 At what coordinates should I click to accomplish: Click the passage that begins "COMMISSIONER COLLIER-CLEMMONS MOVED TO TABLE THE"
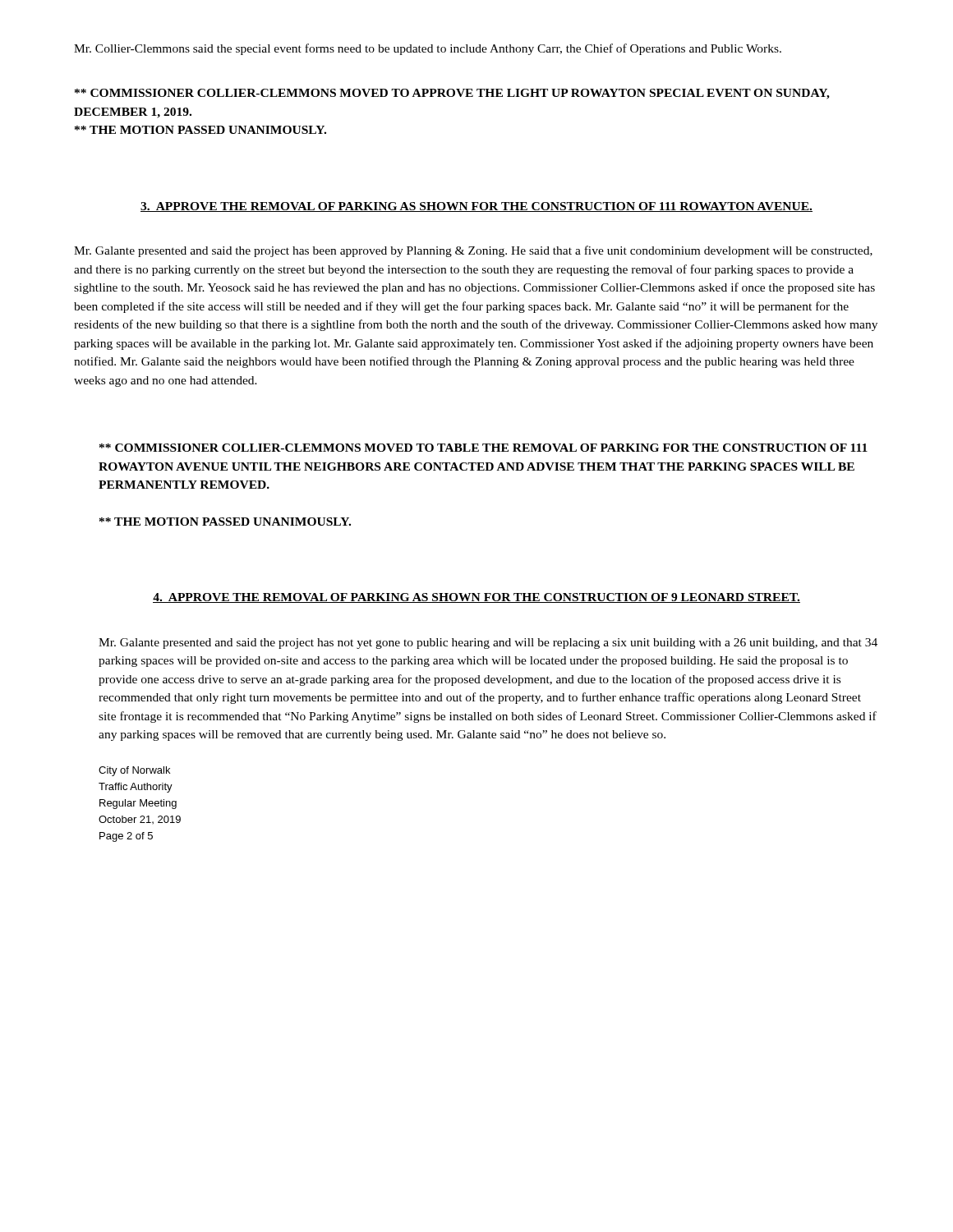click(x=483, y=448)
